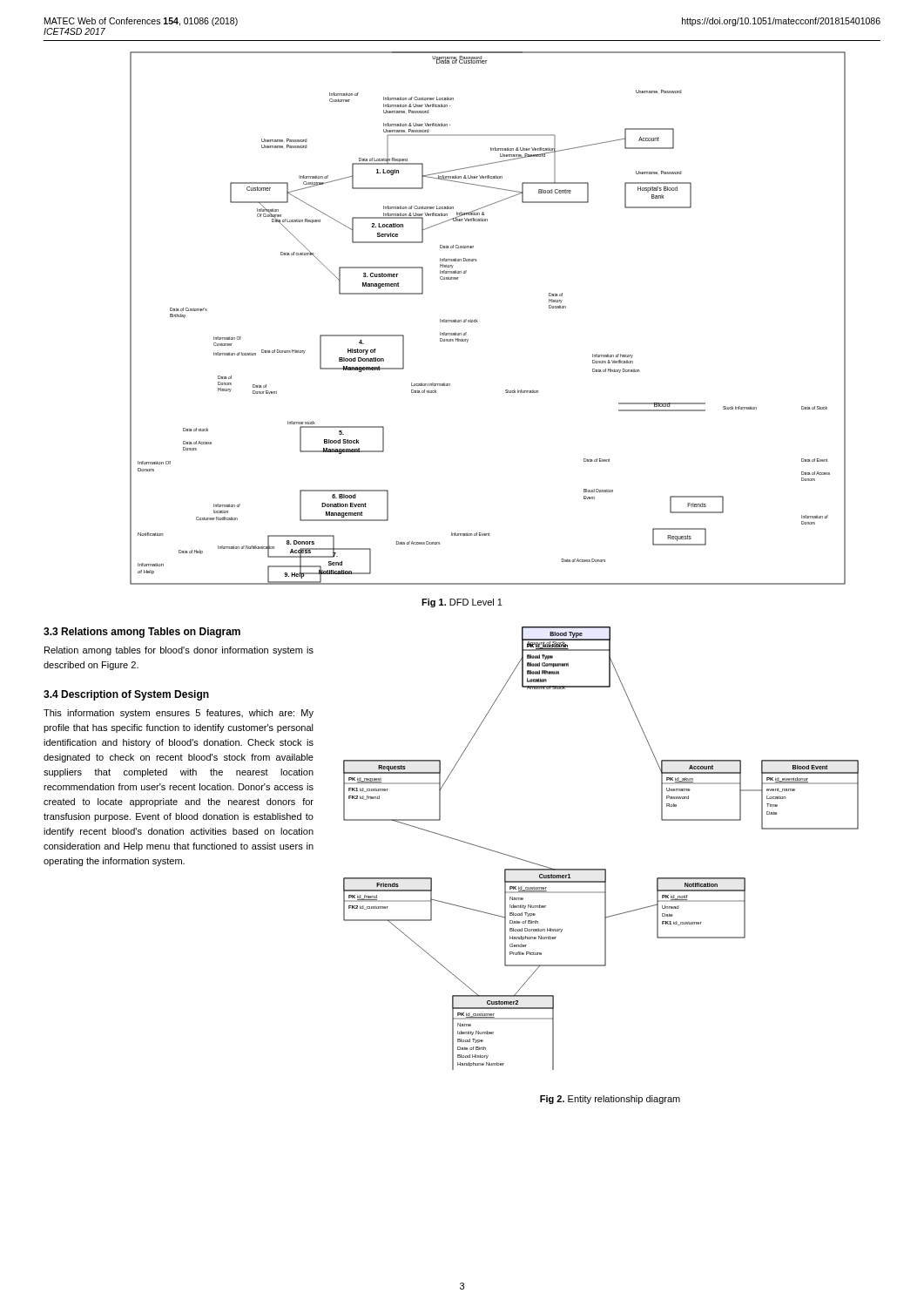Locate the engineering diagram
924x1307 pixels.
point(610,857)
